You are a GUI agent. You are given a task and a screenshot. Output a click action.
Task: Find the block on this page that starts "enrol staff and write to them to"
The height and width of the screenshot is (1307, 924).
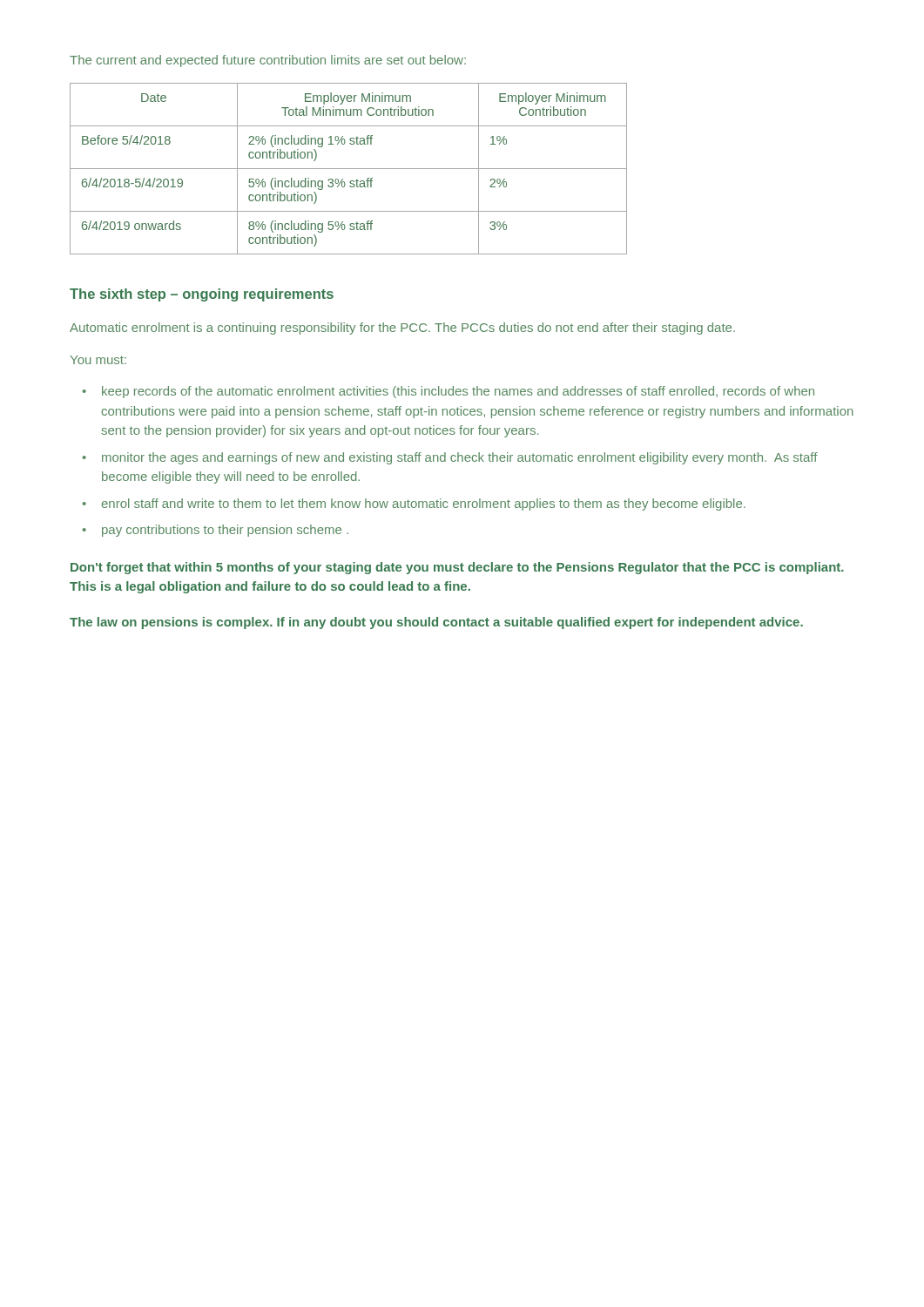pyautogui.click(x=424, y=503)
